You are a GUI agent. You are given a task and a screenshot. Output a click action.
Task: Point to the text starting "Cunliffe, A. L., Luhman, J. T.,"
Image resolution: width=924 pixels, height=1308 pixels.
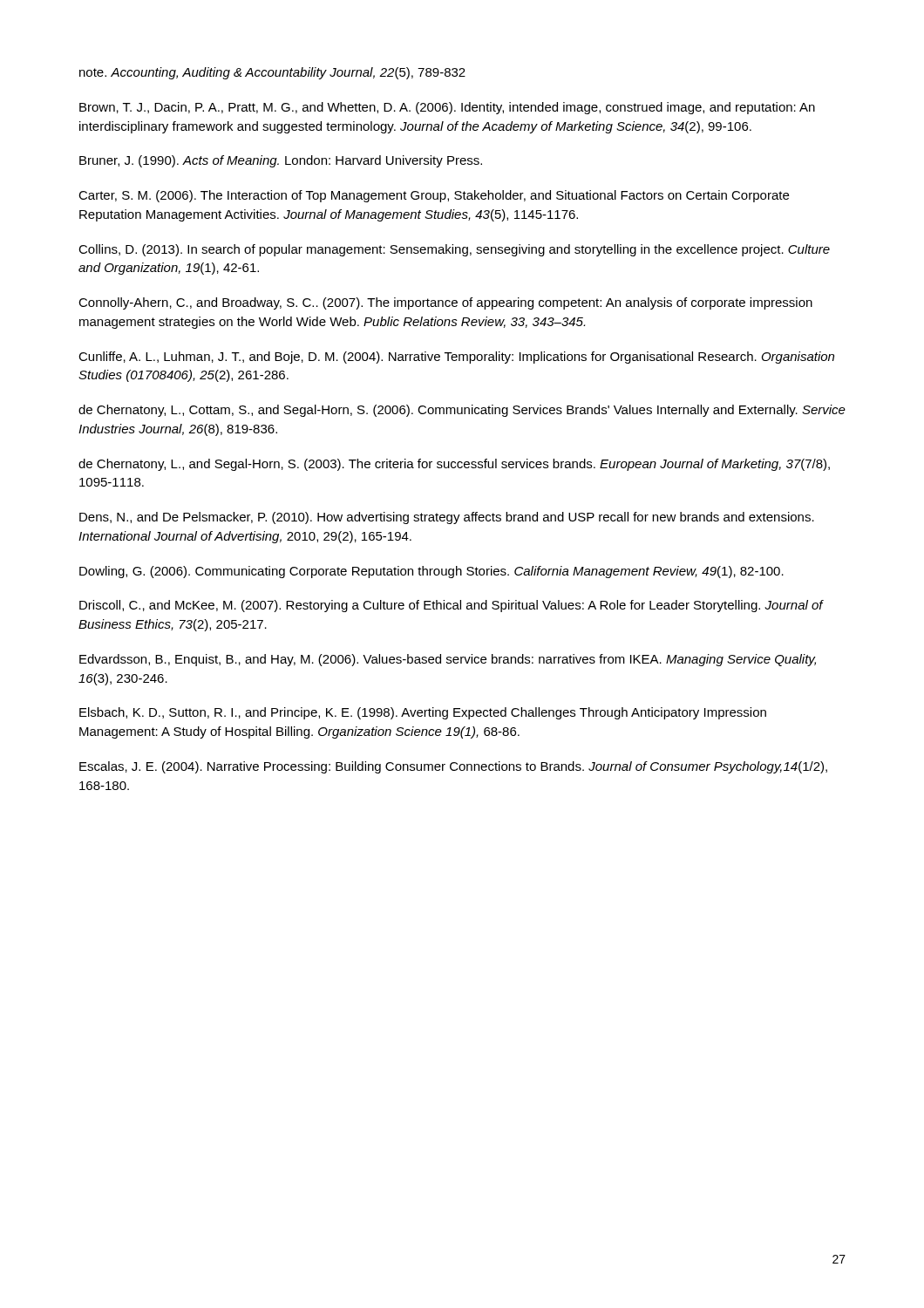(457, 365)
